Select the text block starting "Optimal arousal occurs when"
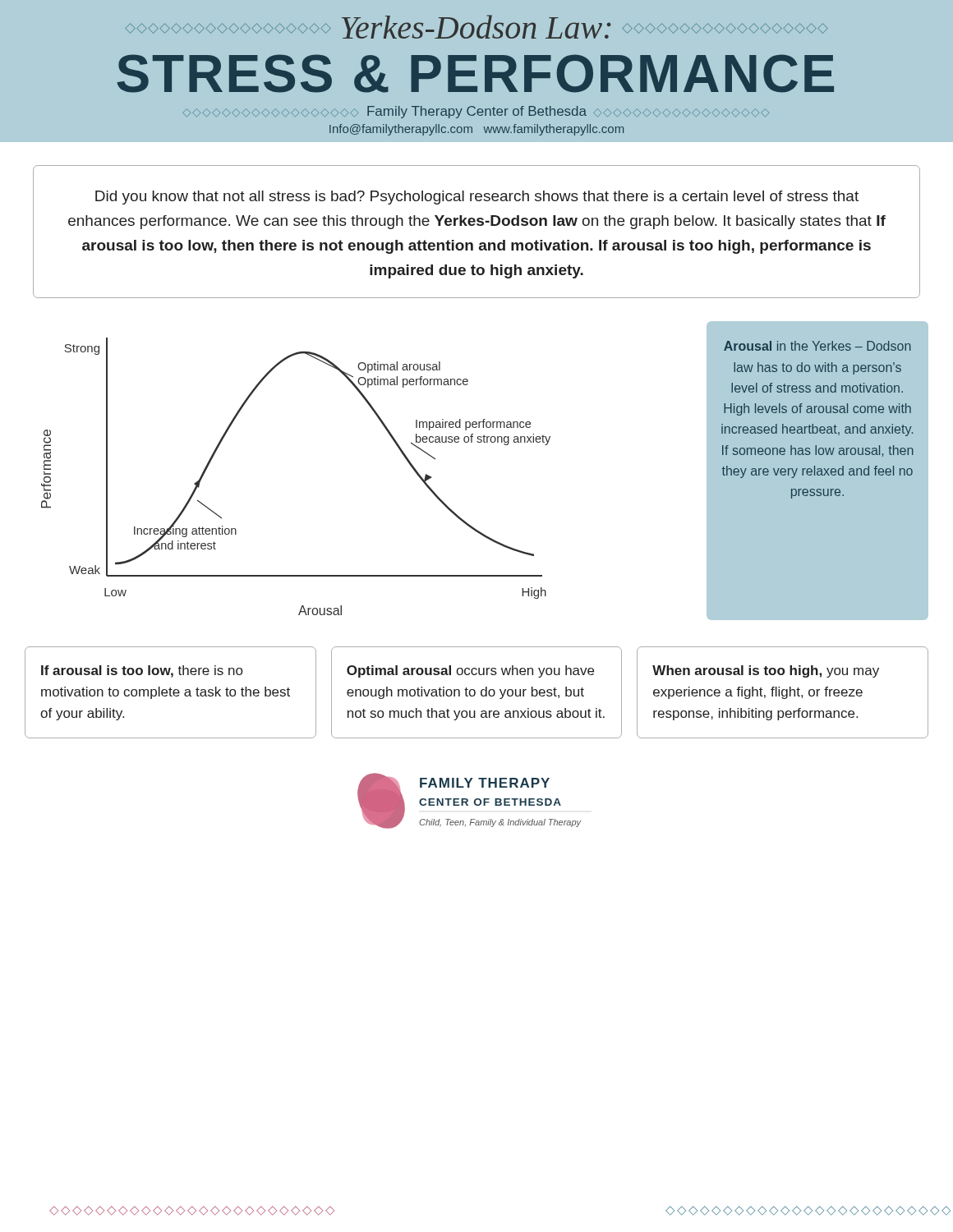Image resolution: width=953 pixels, height=1232 pixels. pos(476,692)
